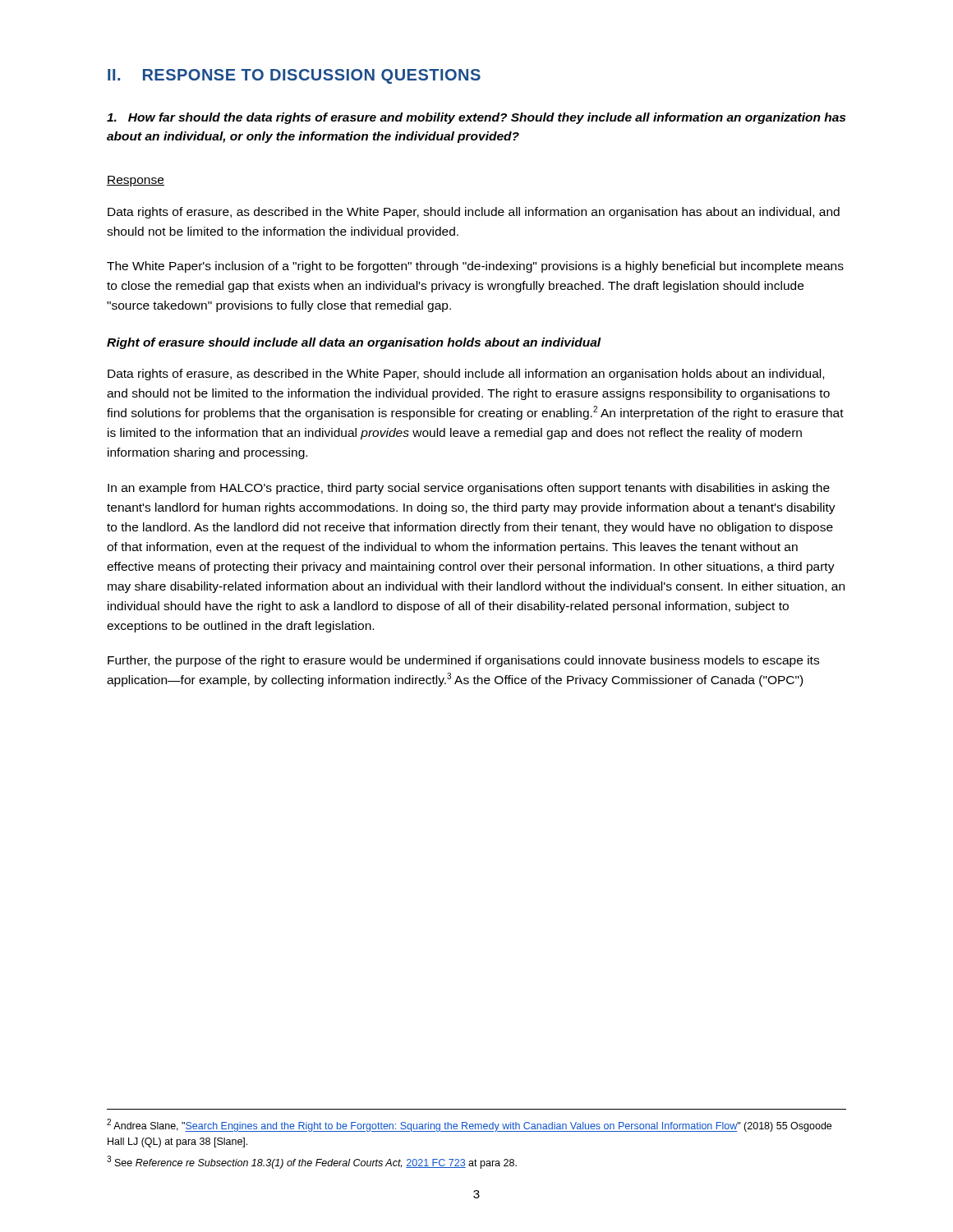This screenshot has height=1232, width=953.
Task: Select the text block with the text "The White Paper's inclusion of a "right"
Action: [475, 285]
